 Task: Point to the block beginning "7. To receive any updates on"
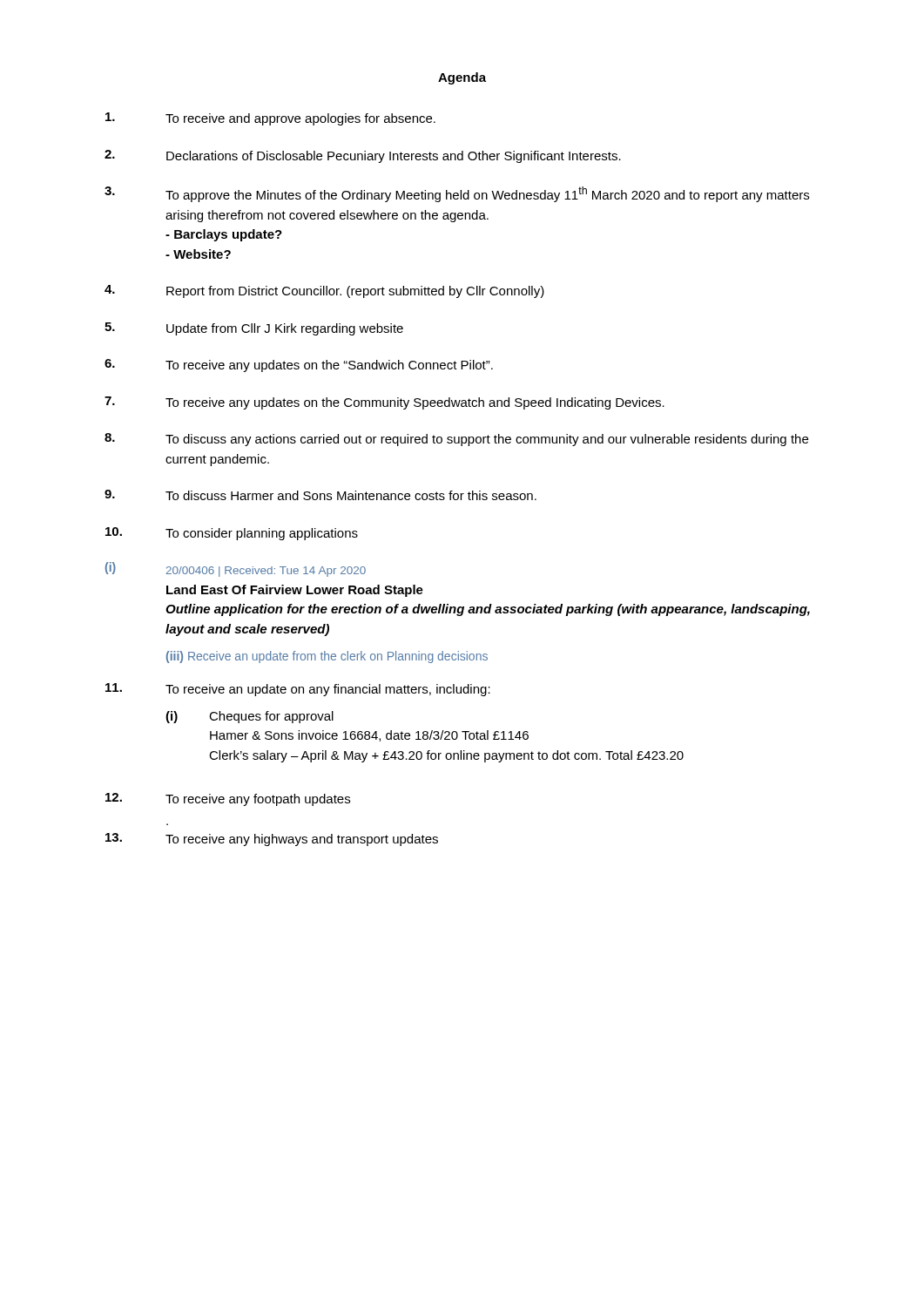(462, 402)
